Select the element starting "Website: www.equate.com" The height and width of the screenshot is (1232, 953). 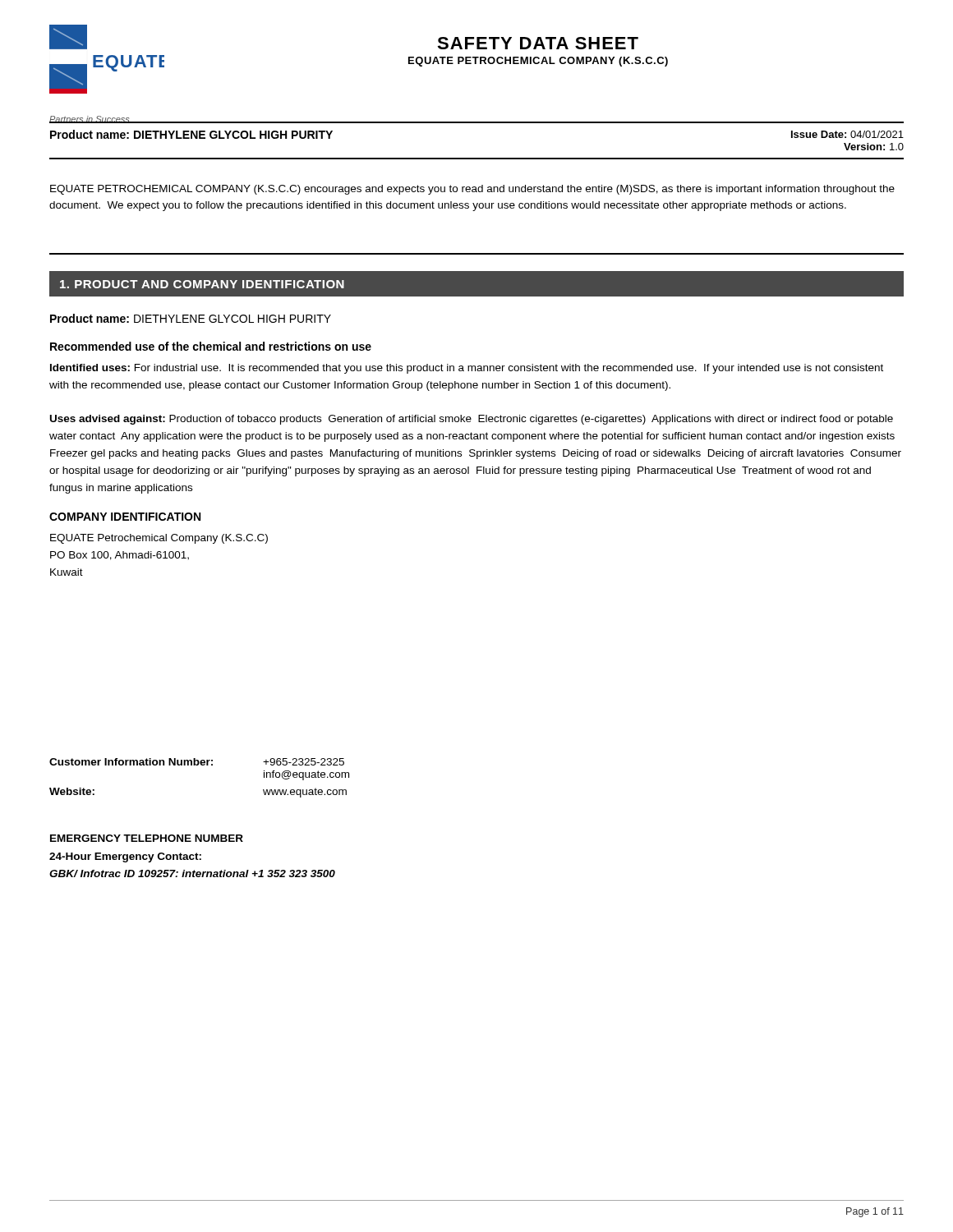(70, 792)
